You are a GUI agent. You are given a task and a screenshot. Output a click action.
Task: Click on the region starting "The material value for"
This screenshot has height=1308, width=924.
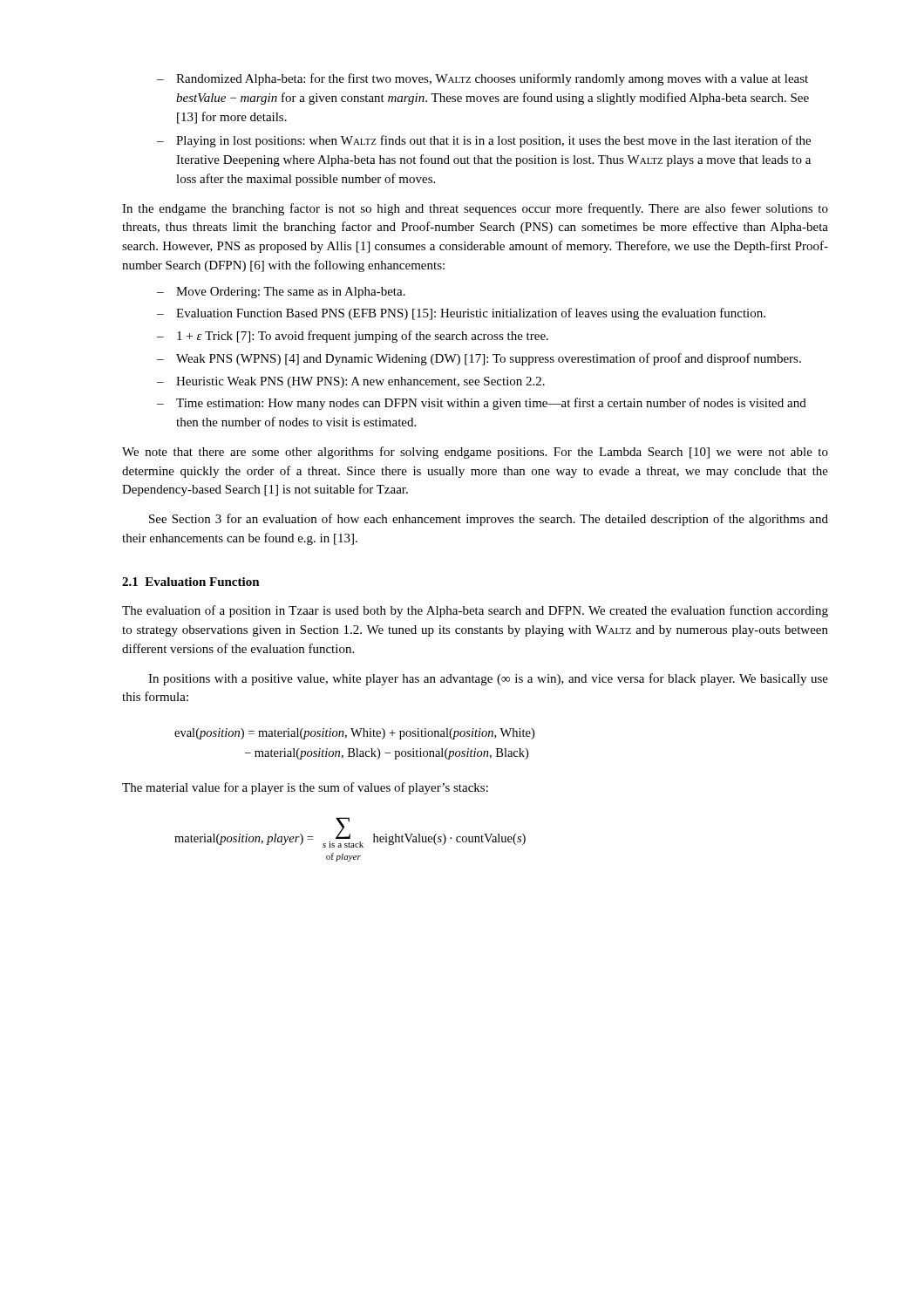pyautogui.click(x=305, y=788)
